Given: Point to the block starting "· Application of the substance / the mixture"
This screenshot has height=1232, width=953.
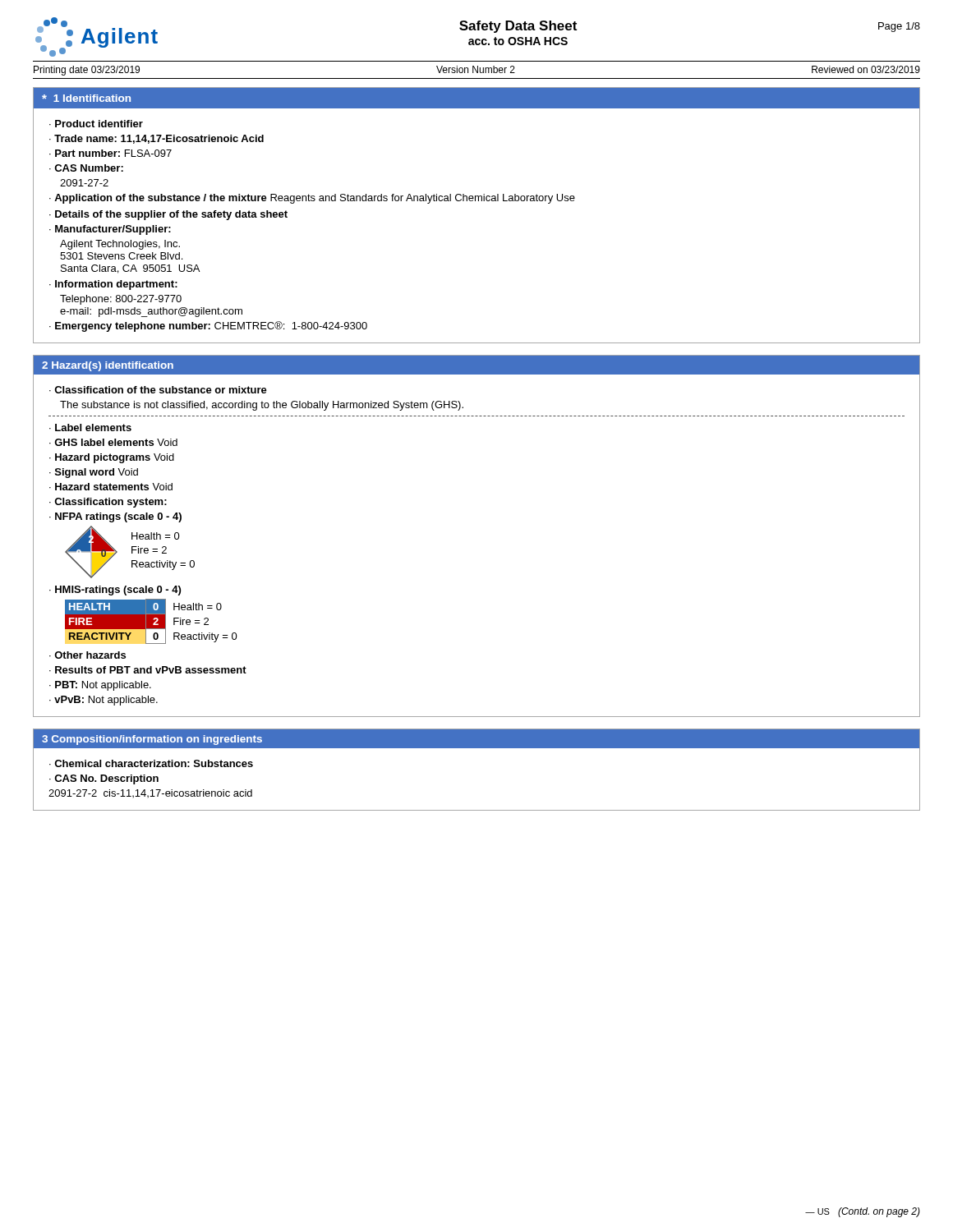Looking at the screenshot, I should point(312,197).
